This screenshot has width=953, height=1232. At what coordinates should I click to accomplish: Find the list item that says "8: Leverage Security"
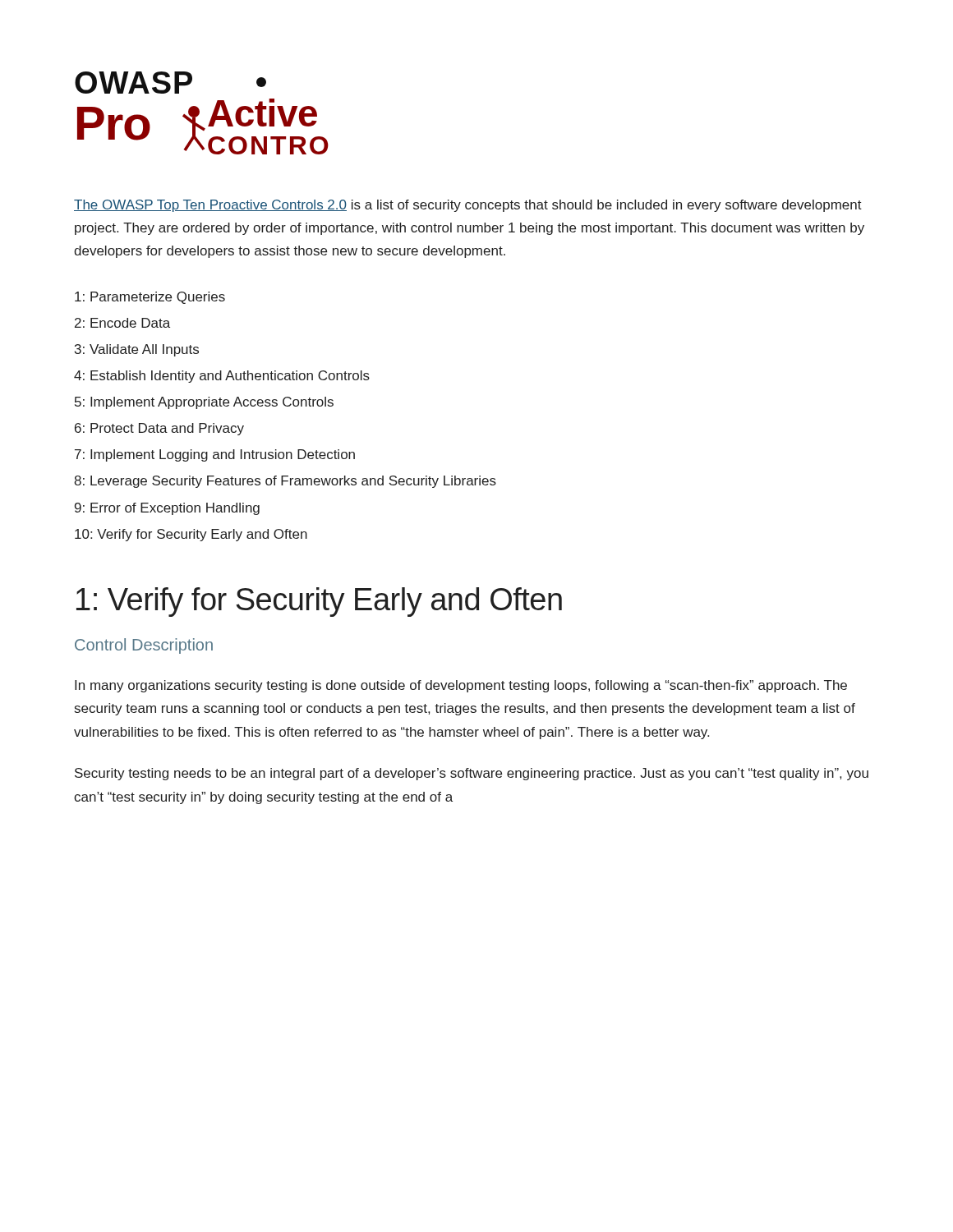[285, 481]
